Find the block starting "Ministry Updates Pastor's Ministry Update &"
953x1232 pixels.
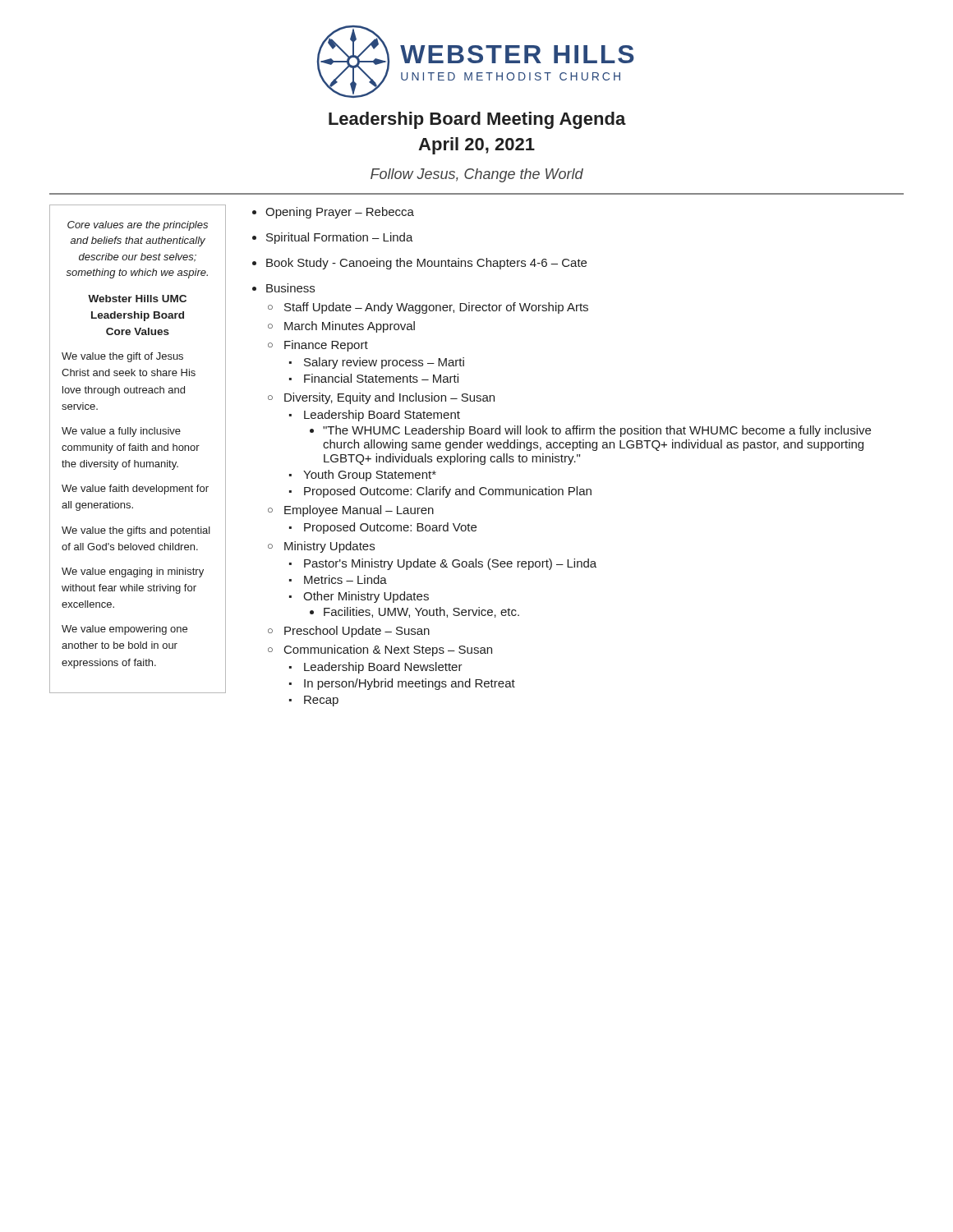[x=594, y=578]
